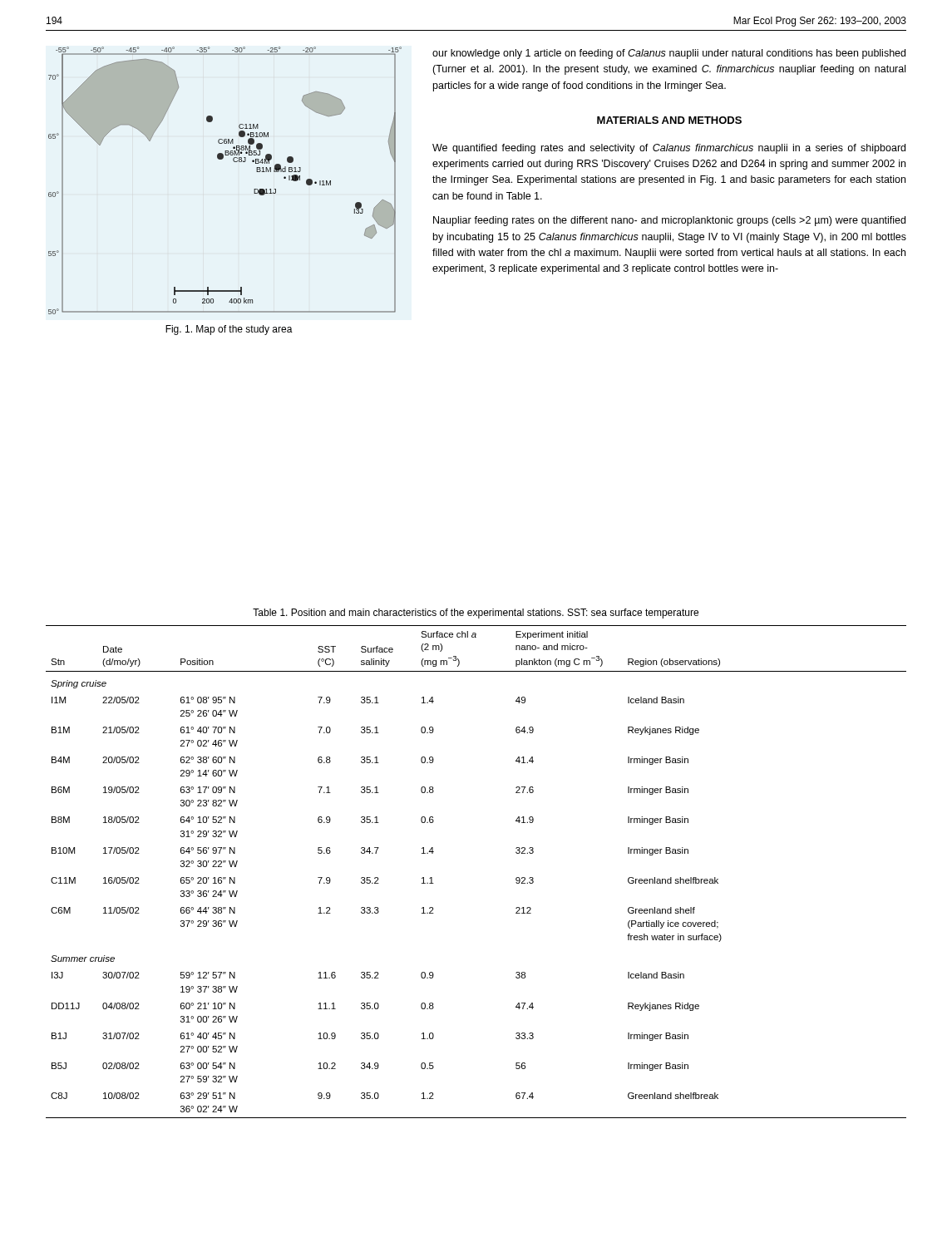Select the text block that reads "our knowledge only"
The image size is (952, 1247).
point(669,69)
